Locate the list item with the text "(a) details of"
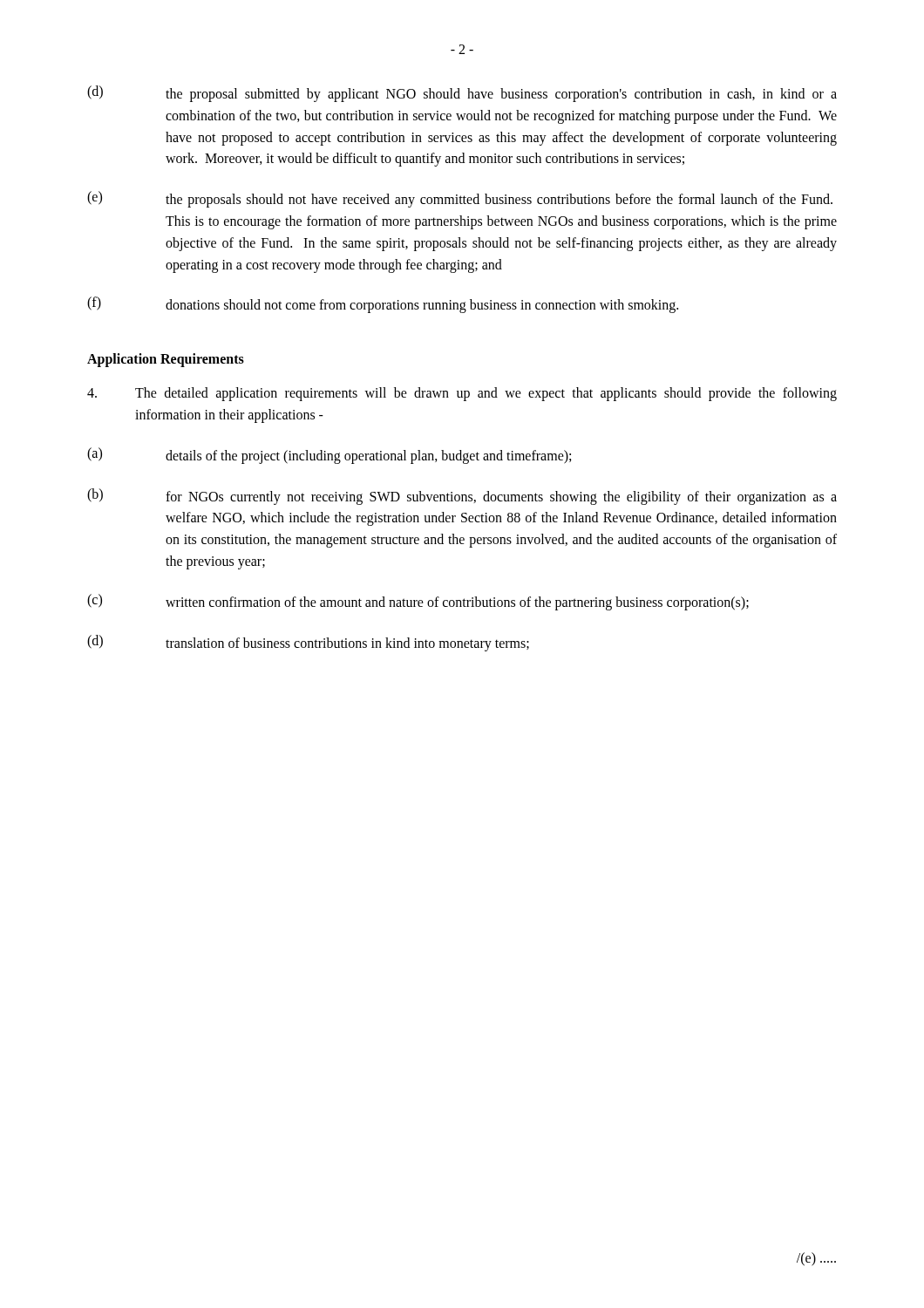This screenshot has width=924, height=1308. click(462, 456)
